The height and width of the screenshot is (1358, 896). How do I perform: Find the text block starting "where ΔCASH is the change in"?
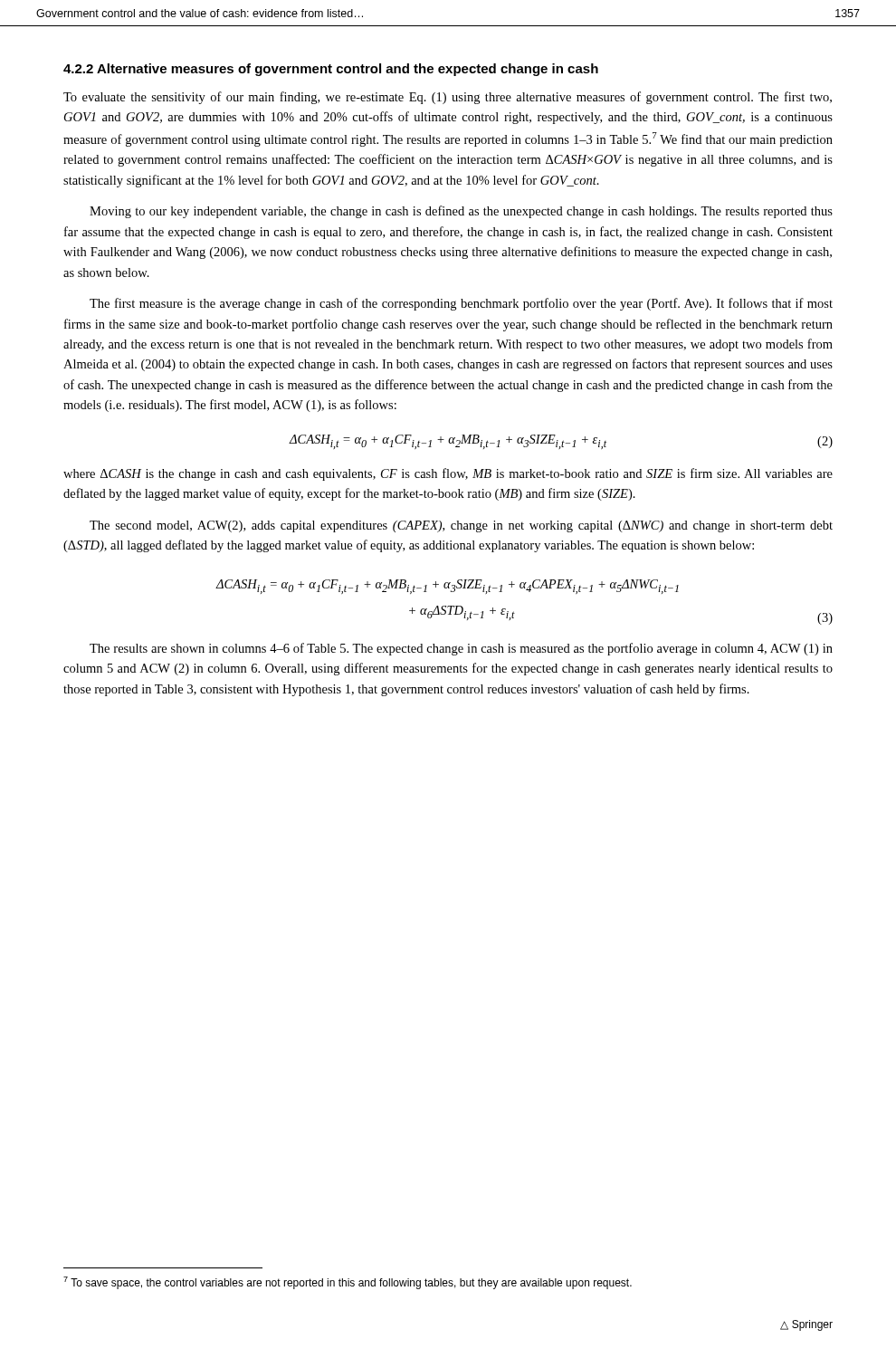click(448, 484)
